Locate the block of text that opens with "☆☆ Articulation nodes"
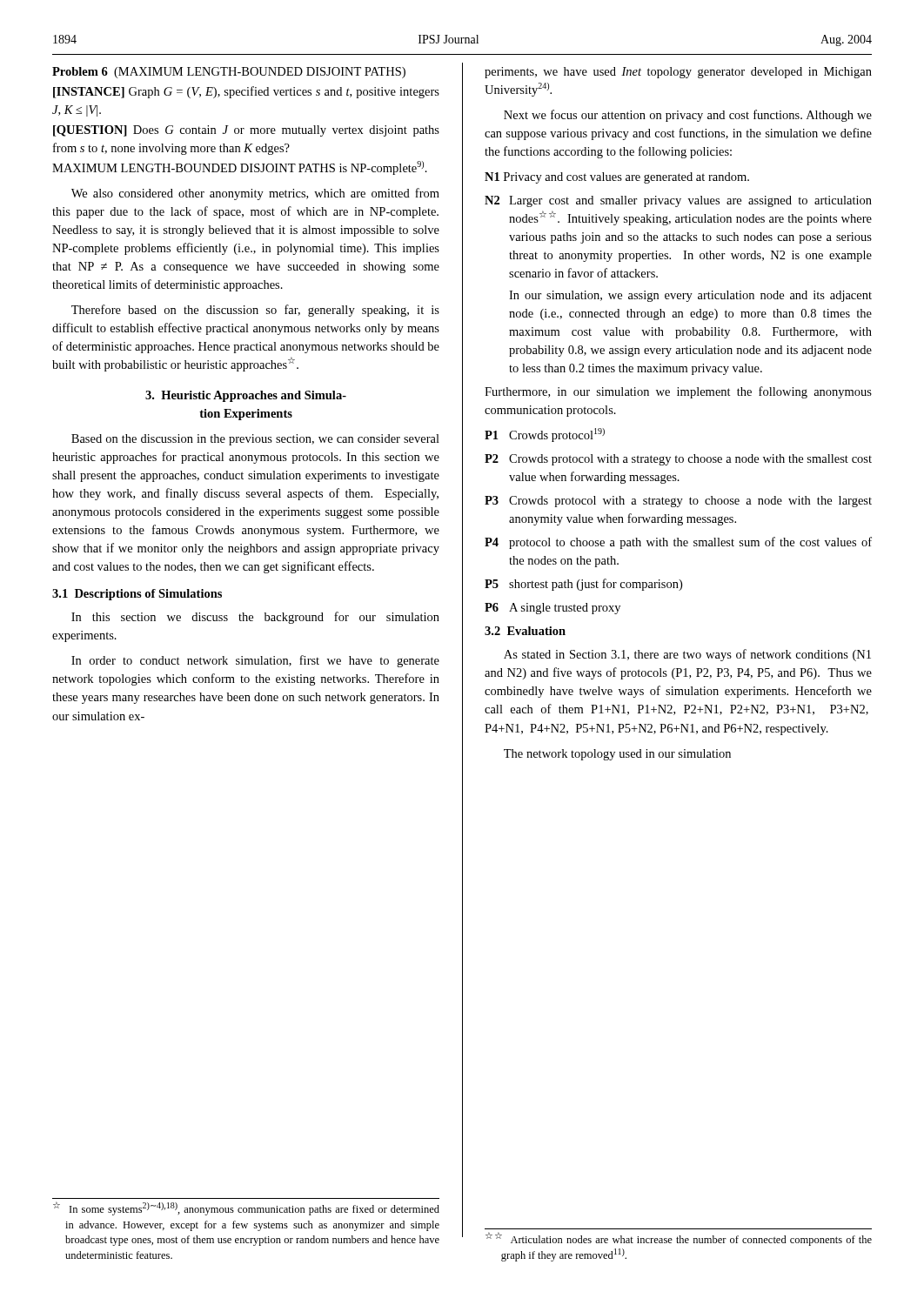Viewport: 924px width, 1305px height. pos(678,1247)
